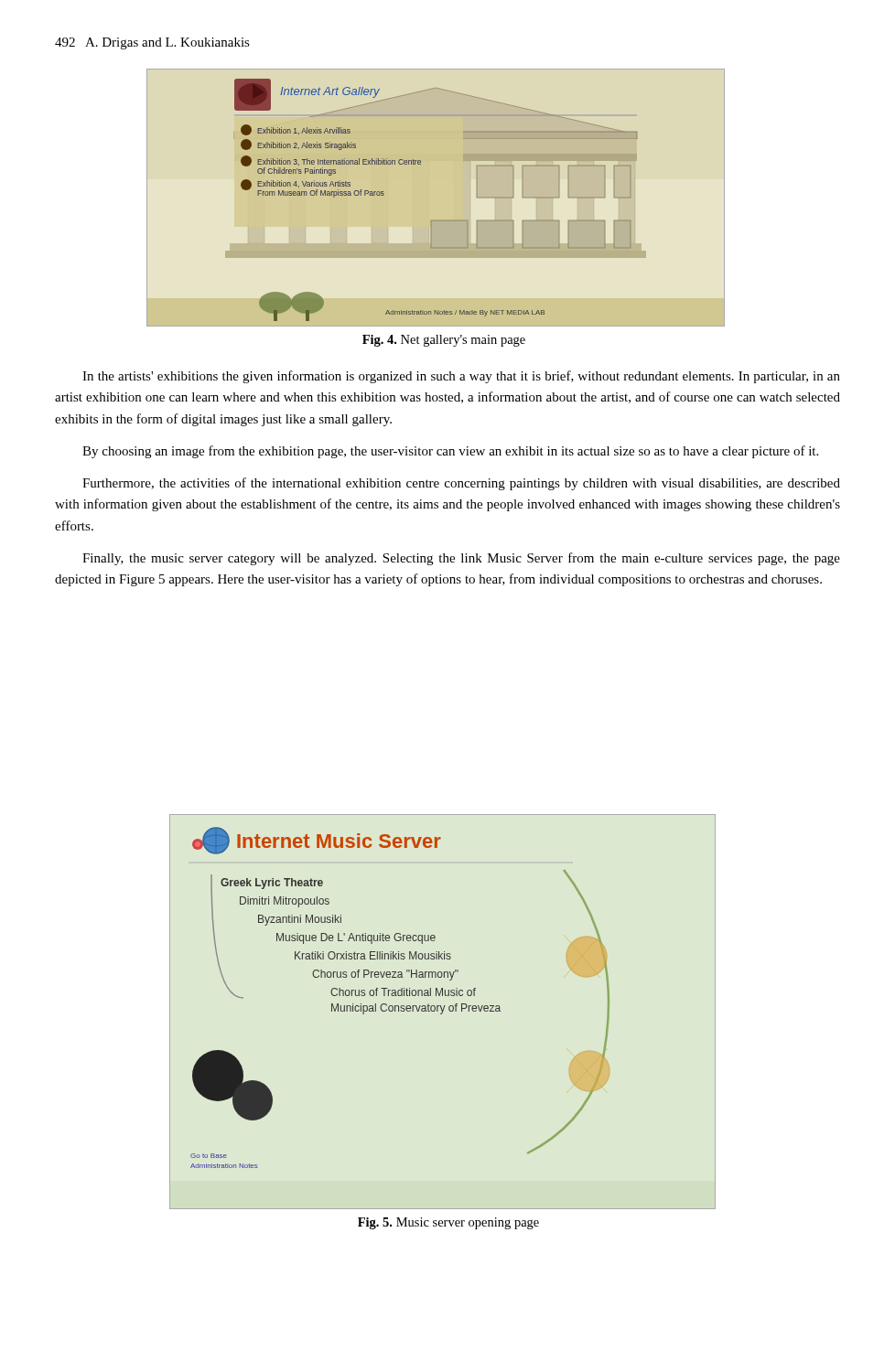895x1372 pixels.
Task: Select the text starting "In the artists'"
Action: click(x=448, y=478)
